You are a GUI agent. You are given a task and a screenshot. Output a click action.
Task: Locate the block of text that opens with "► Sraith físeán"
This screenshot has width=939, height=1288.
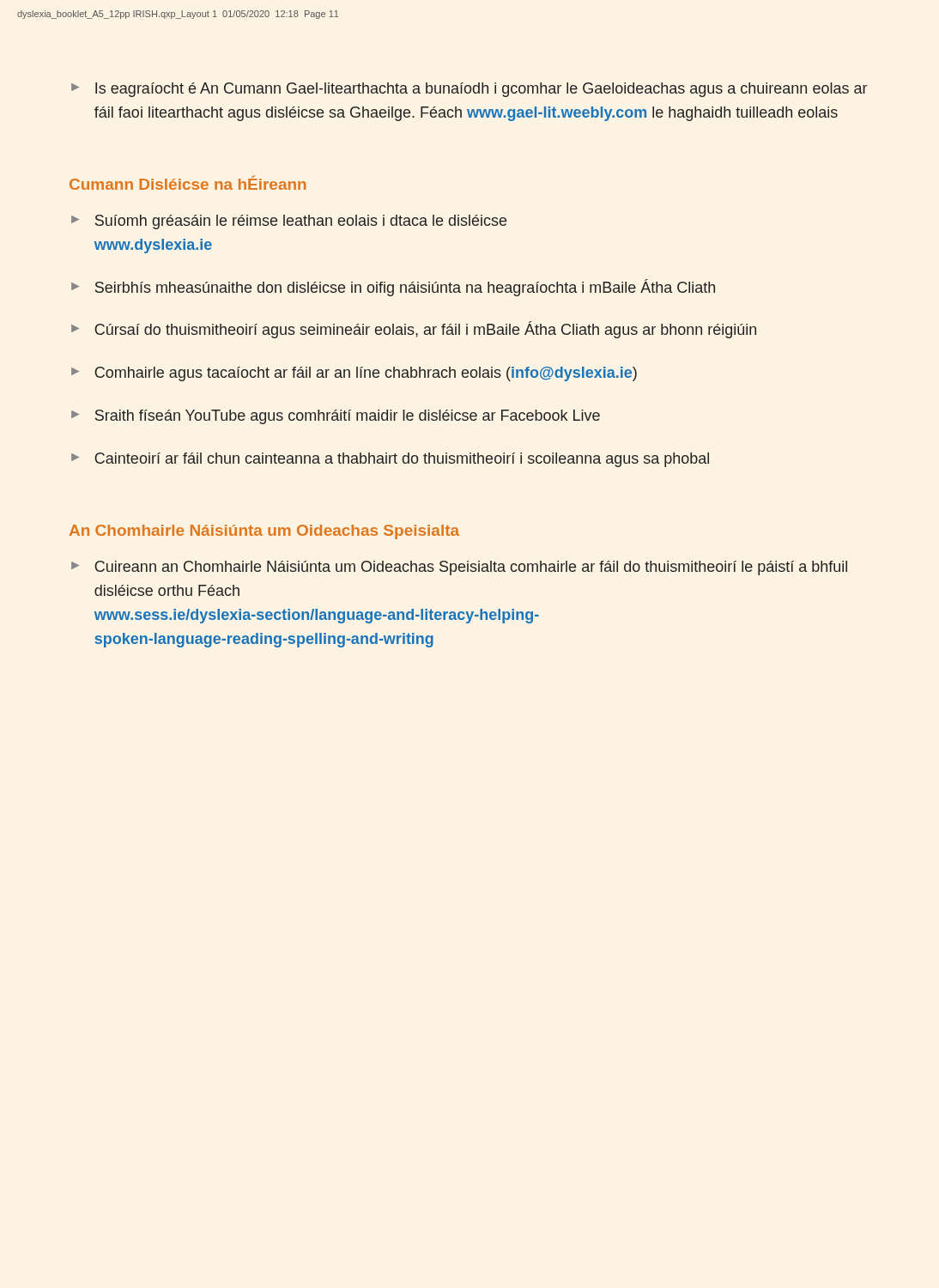pos(335,417)
